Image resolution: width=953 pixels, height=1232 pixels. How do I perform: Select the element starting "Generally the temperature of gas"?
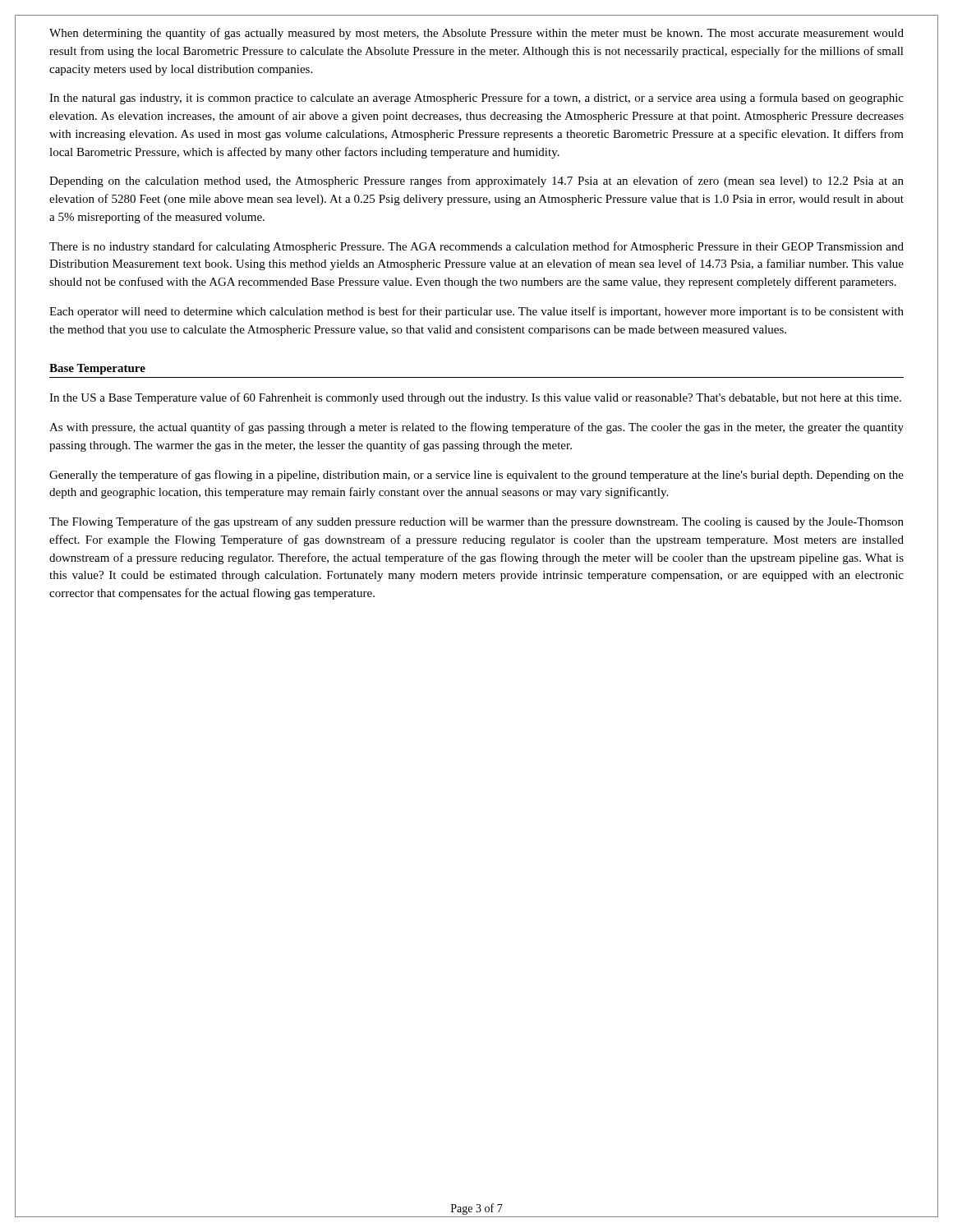476,483
